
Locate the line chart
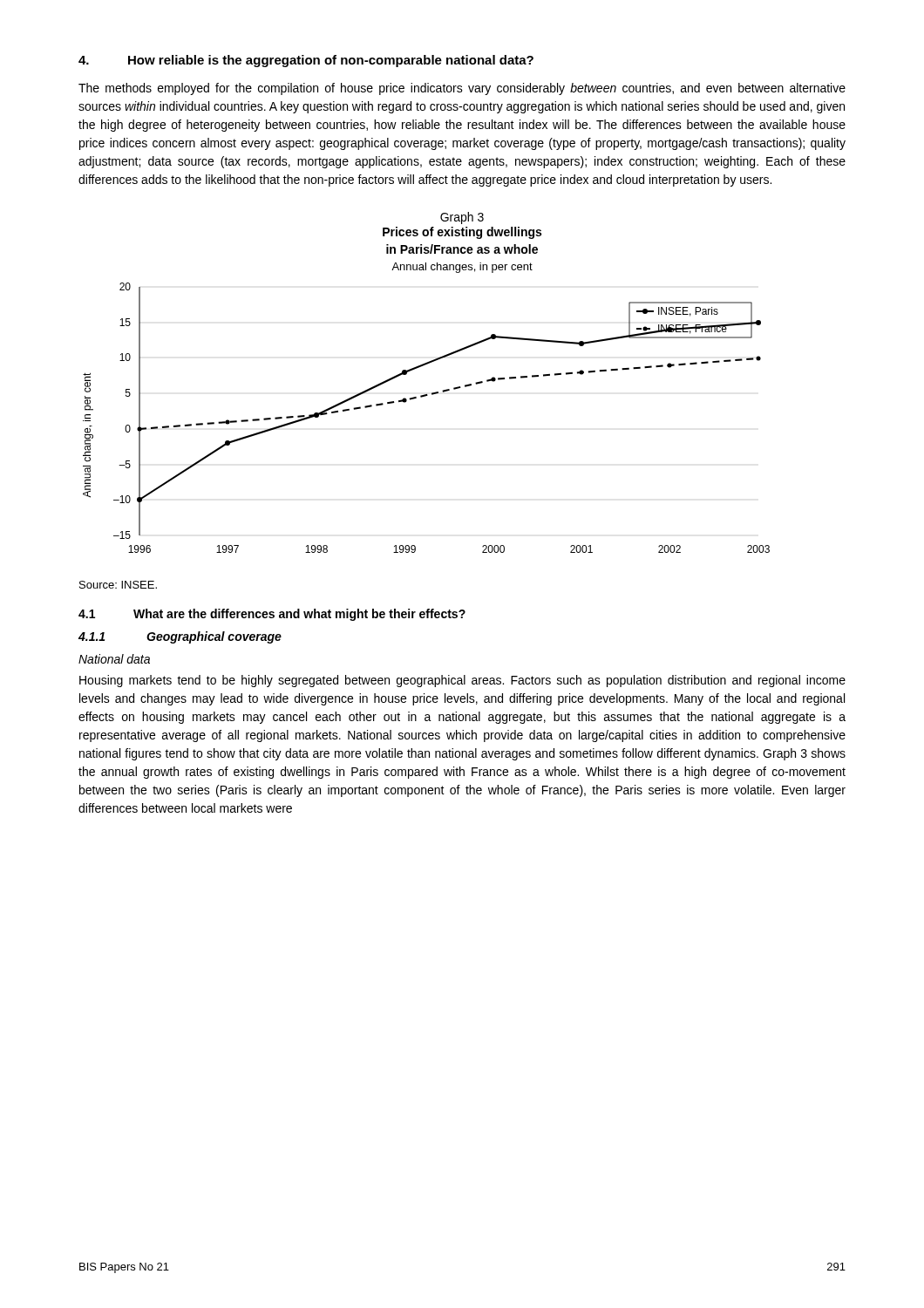tap(462, 427)
